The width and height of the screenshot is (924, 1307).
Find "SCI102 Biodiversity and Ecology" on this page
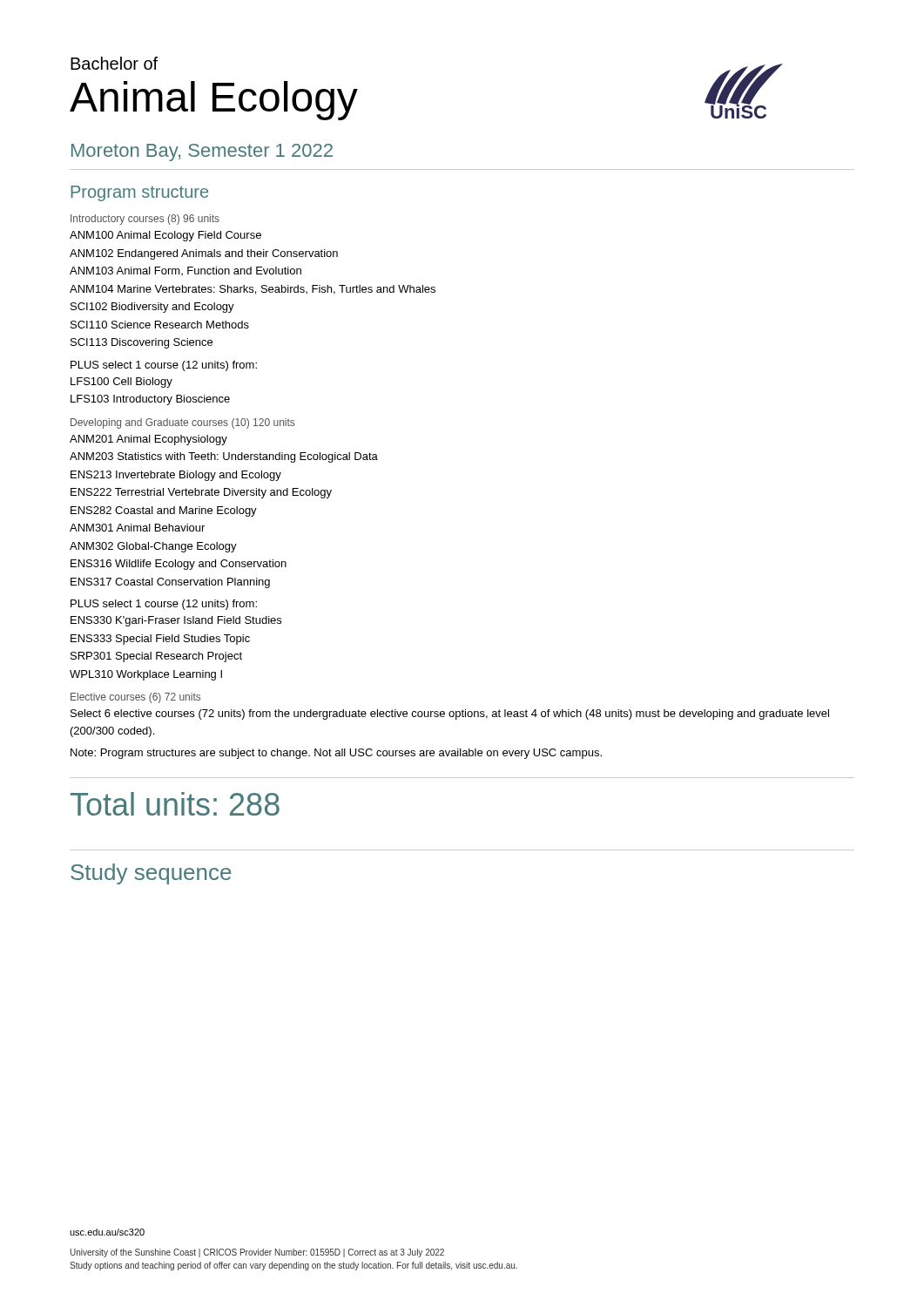tap(152, 308)
